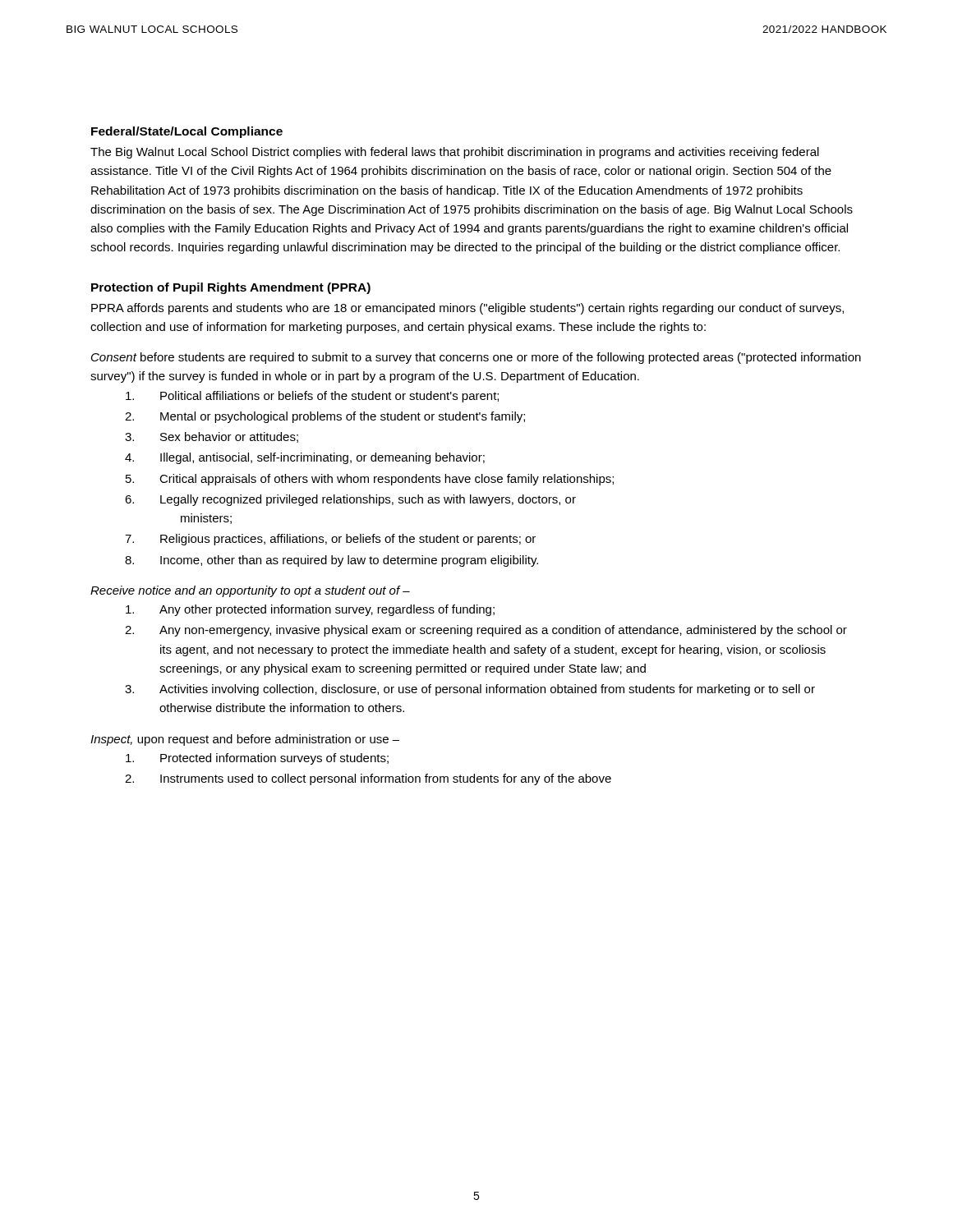The image size is (953, 1232).
Task: Locate the block of text that opens with "8. Income, other"
Action: click(x=476, y=559)
